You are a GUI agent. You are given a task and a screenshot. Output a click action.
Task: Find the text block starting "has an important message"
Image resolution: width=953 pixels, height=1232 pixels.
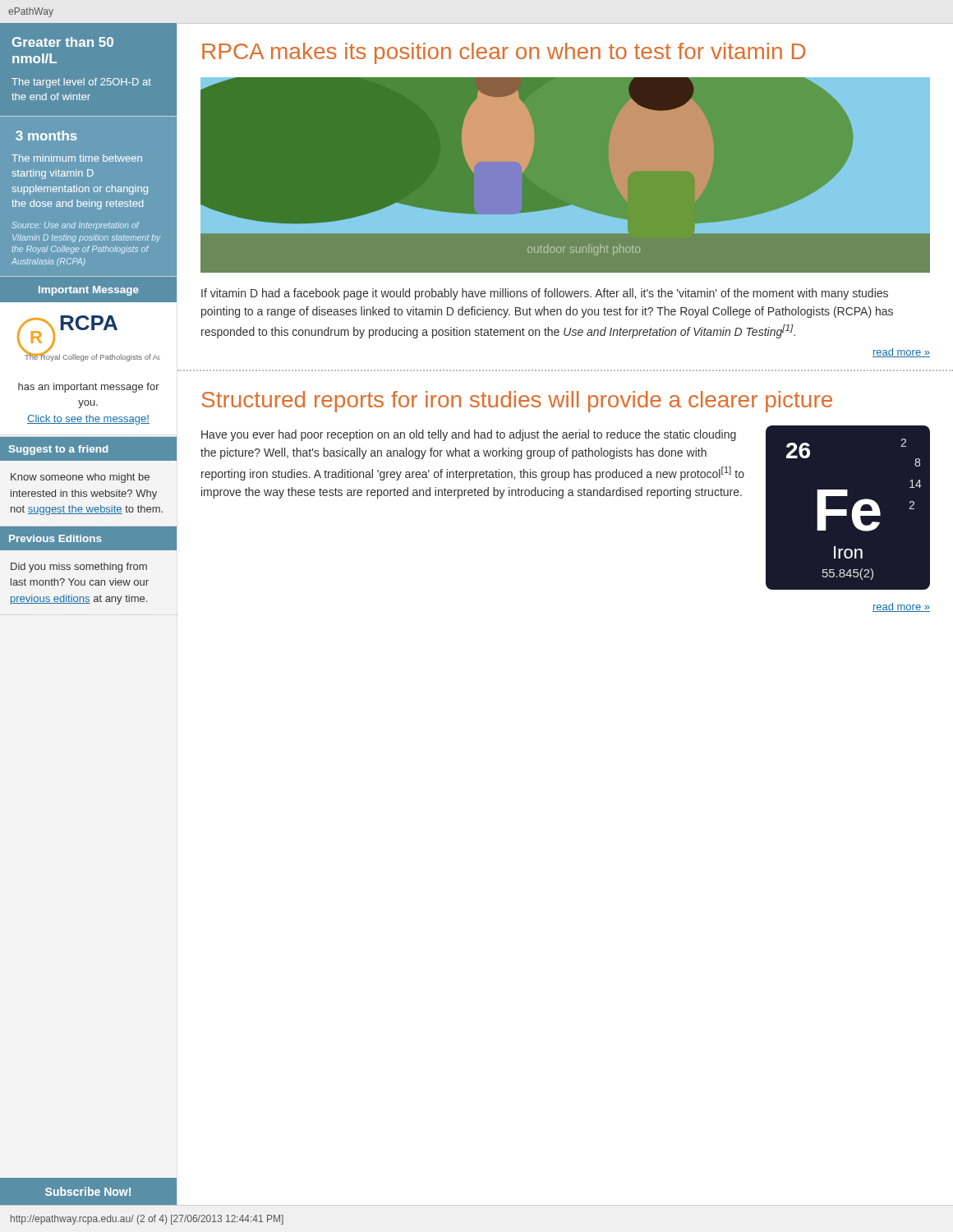pos(88,402)
